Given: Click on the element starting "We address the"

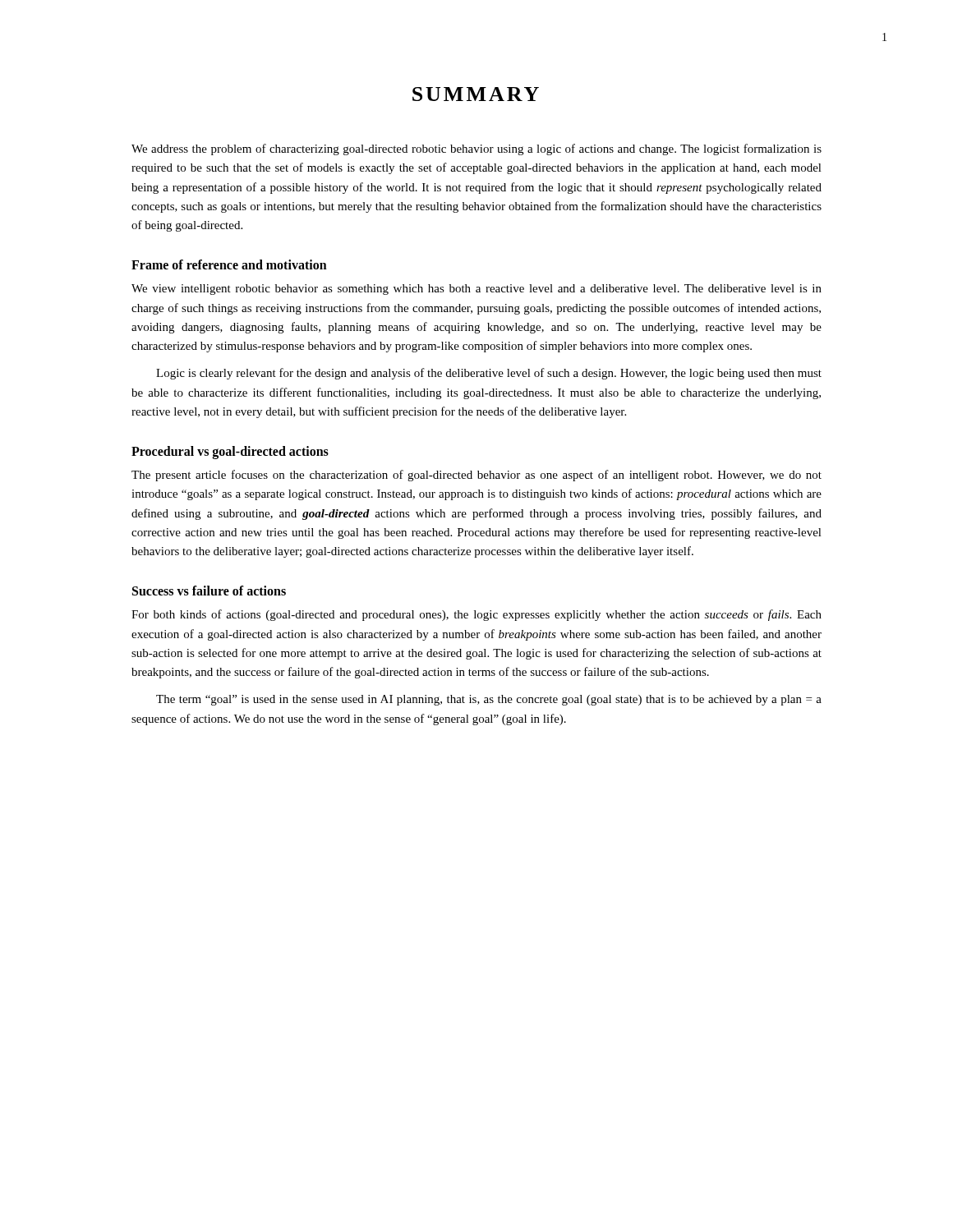Looking at the screenshot, I should tap(476, 187).
